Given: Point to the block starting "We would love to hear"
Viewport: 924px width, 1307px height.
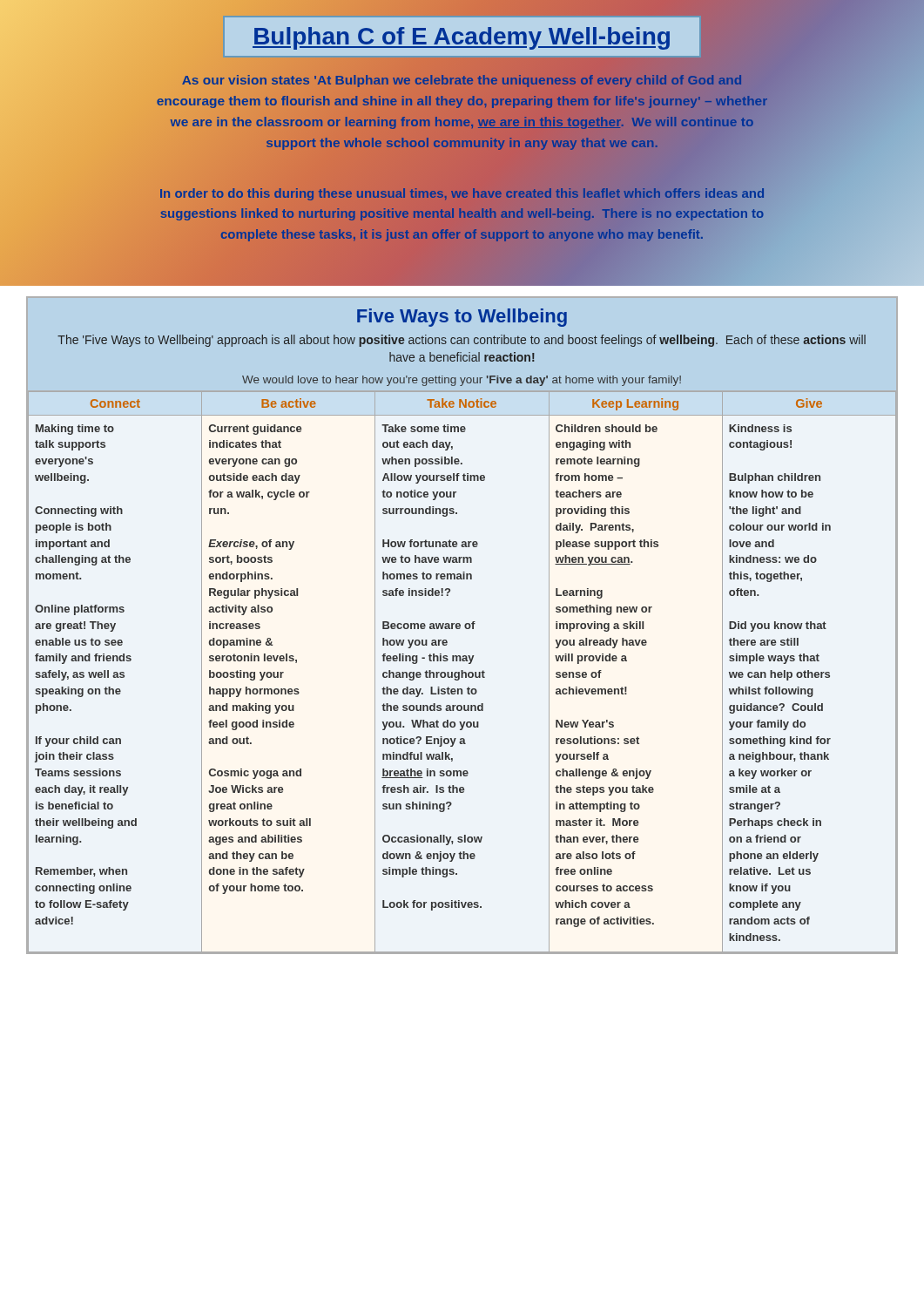Looking at the screenshot, I should pyautogui.click(x=462, y=379).
